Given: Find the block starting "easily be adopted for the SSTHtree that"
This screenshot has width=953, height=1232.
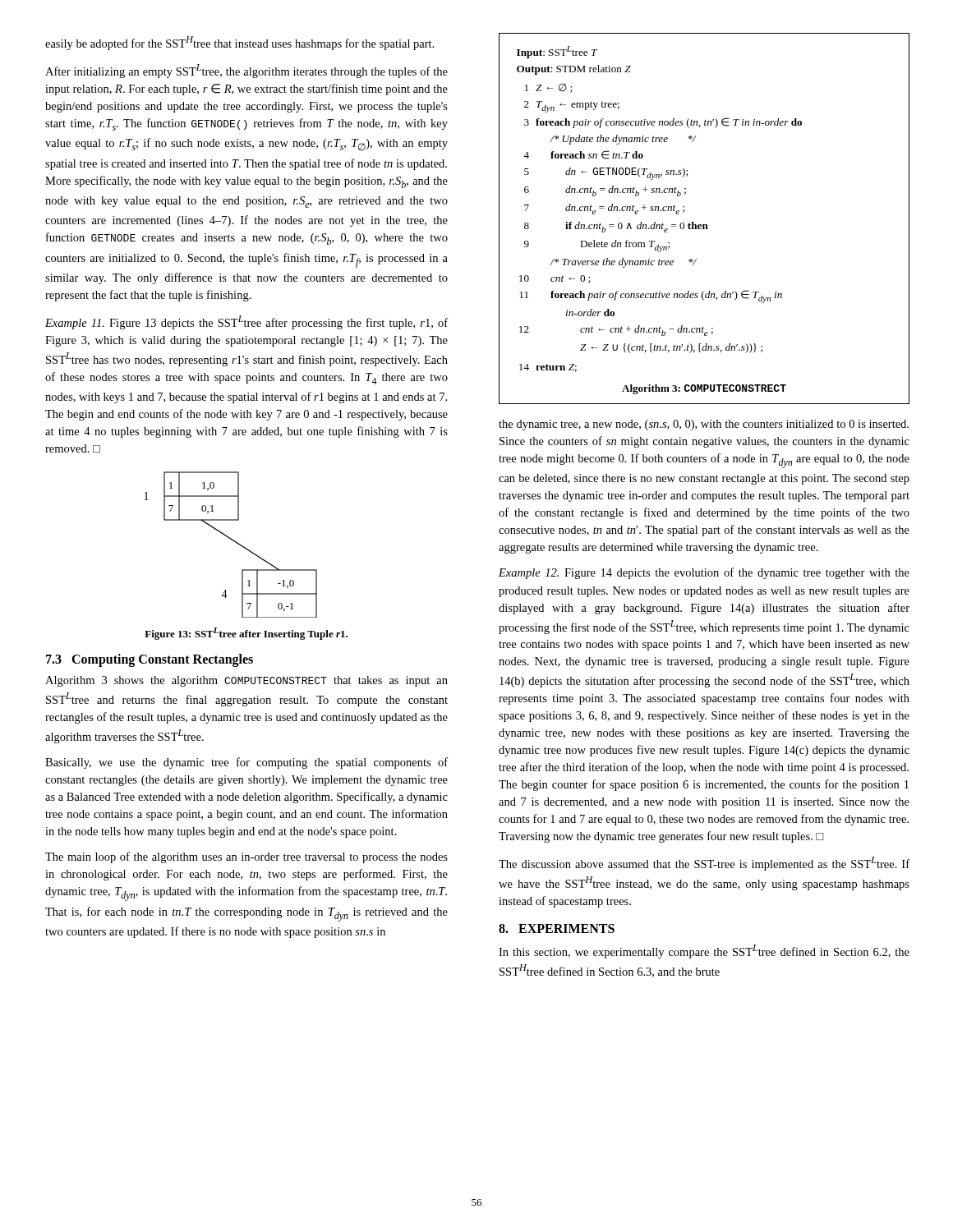Looking at the screenshot, I should (240, 42).
